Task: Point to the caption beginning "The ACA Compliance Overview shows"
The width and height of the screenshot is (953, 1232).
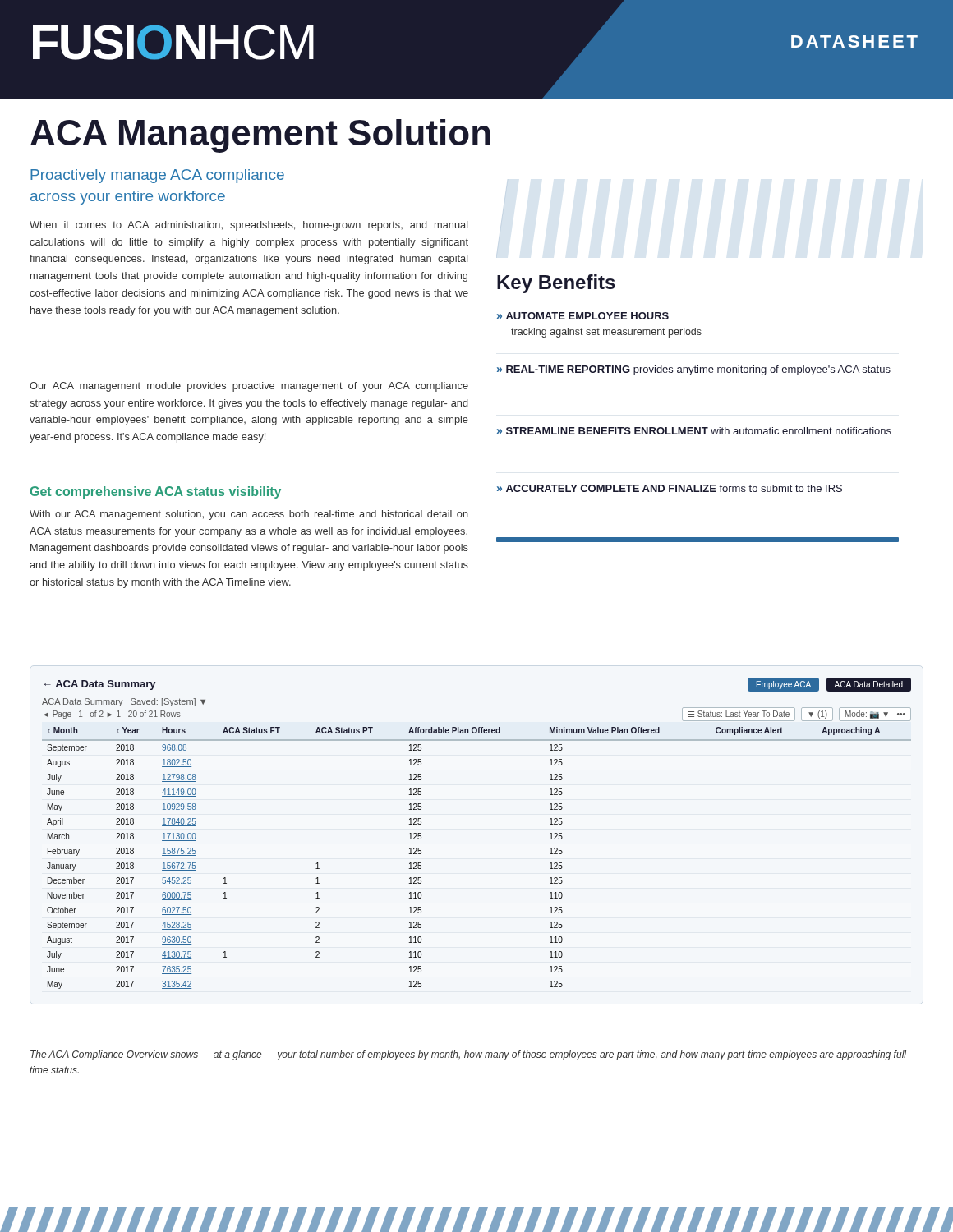Action: click(x=476, y=1062)
